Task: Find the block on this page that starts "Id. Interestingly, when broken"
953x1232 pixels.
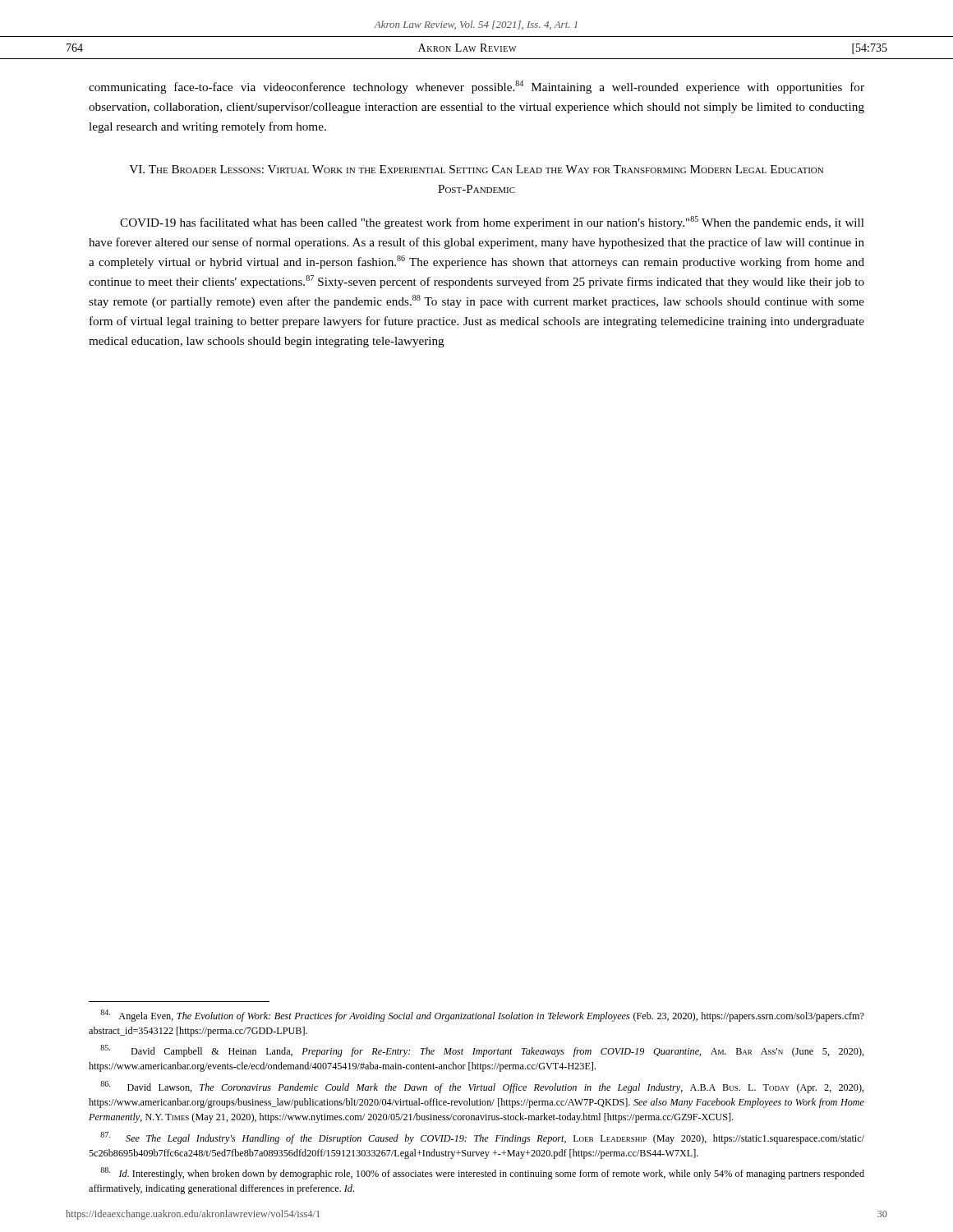Action: [476, 1181]
